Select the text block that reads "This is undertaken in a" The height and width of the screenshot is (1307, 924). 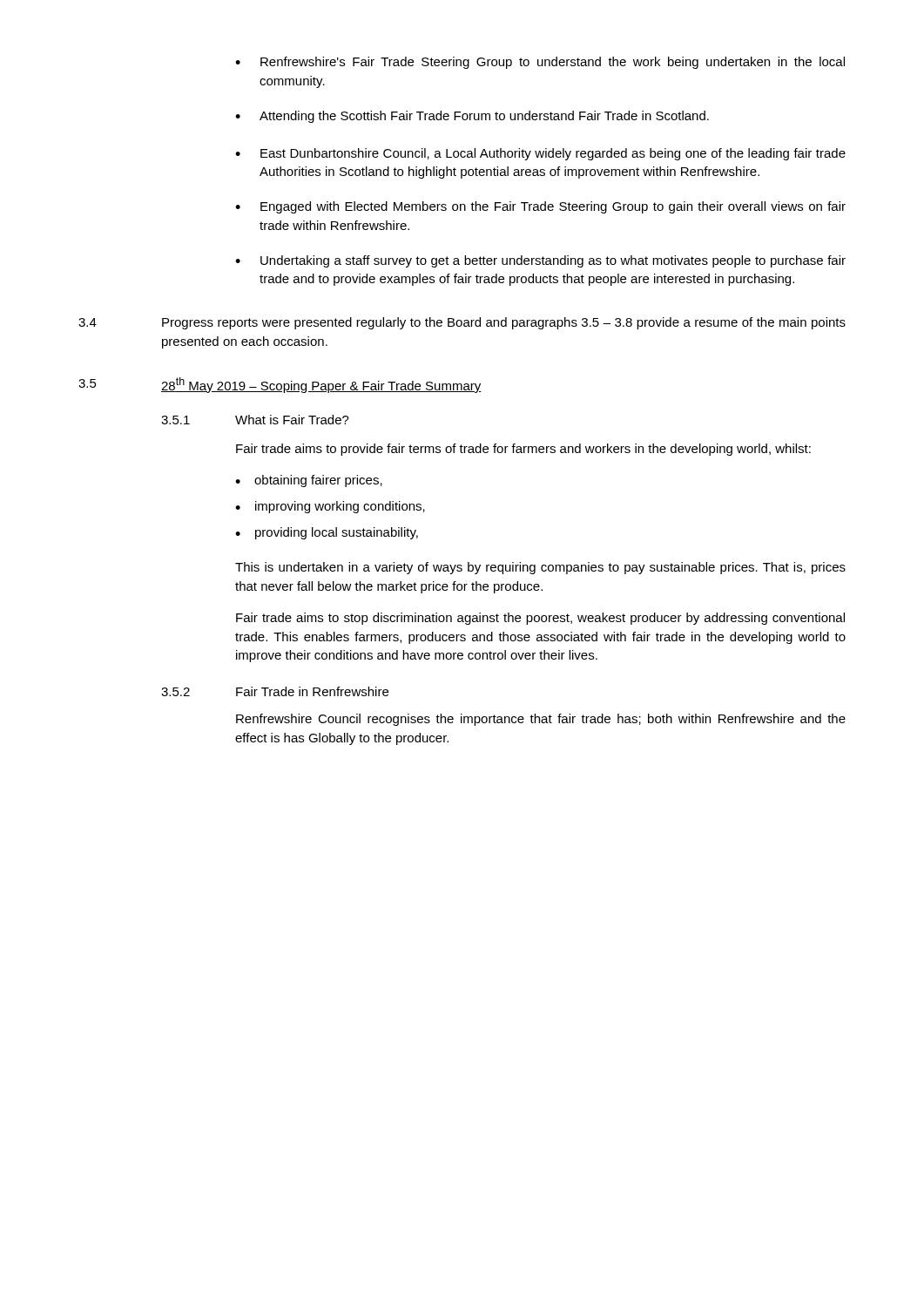click(540, 577)
